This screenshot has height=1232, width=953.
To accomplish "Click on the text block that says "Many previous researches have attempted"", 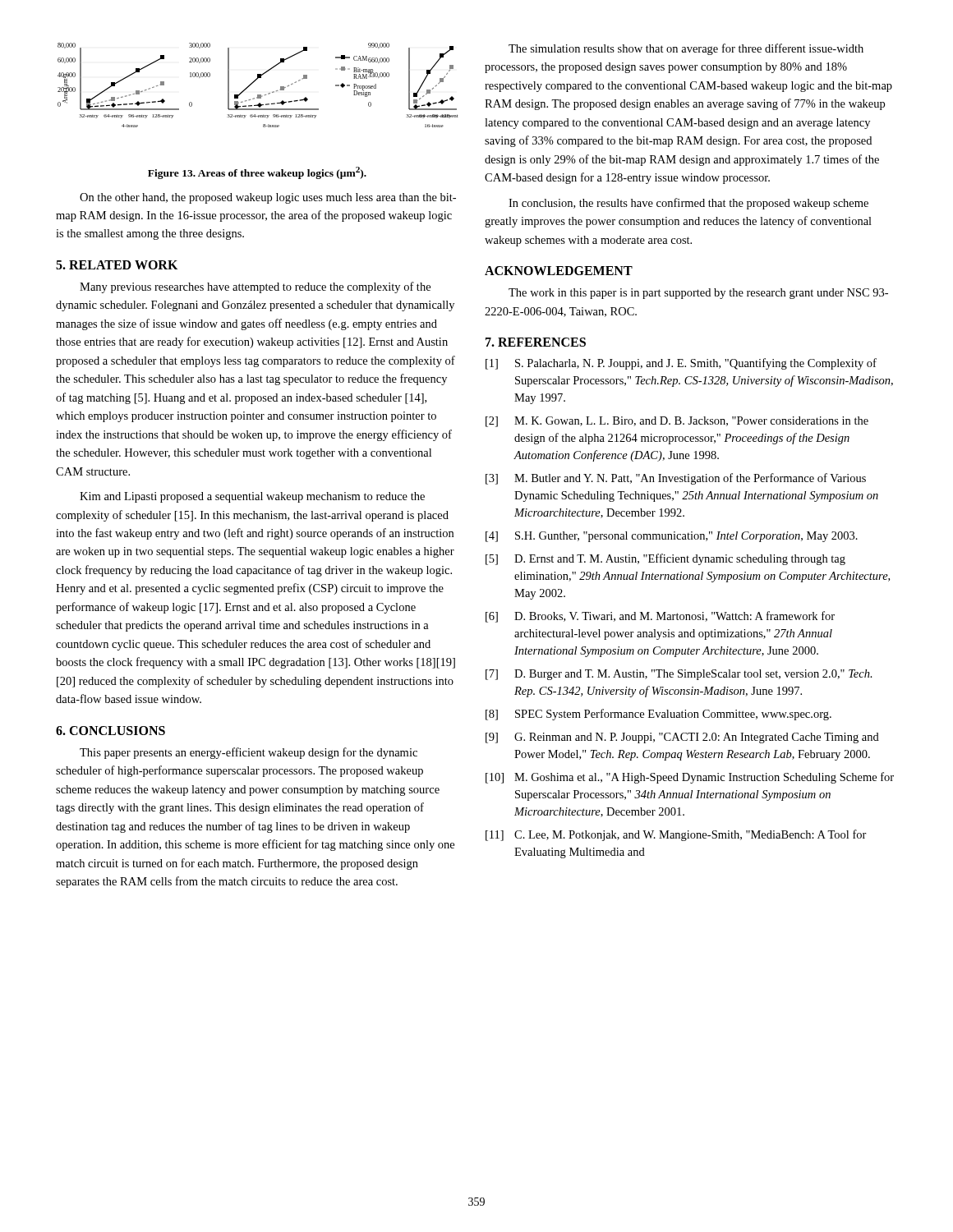I will 255,379.
